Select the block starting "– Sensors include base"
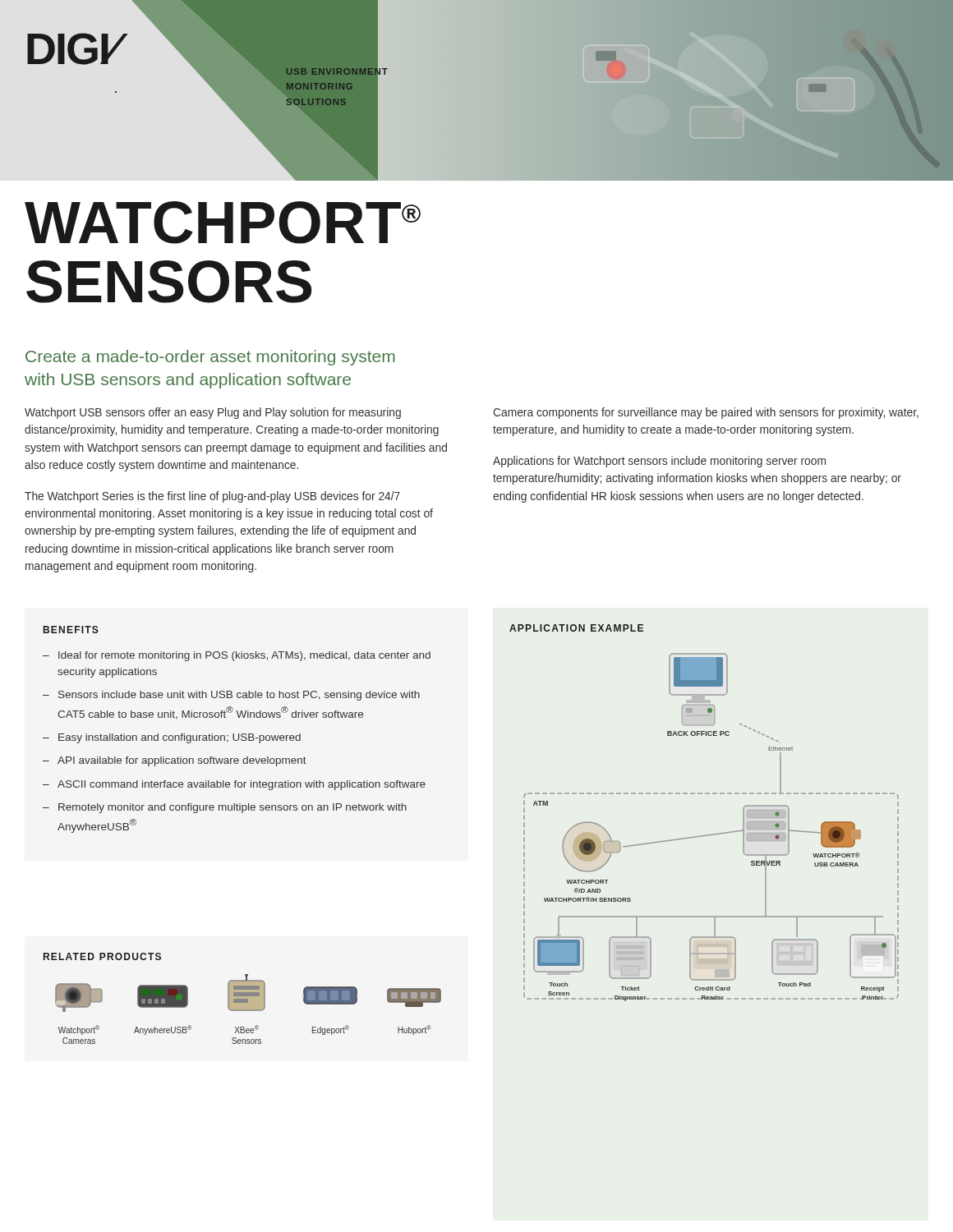The width and height of the screenshot is (953, 1232). pos(231,703)
